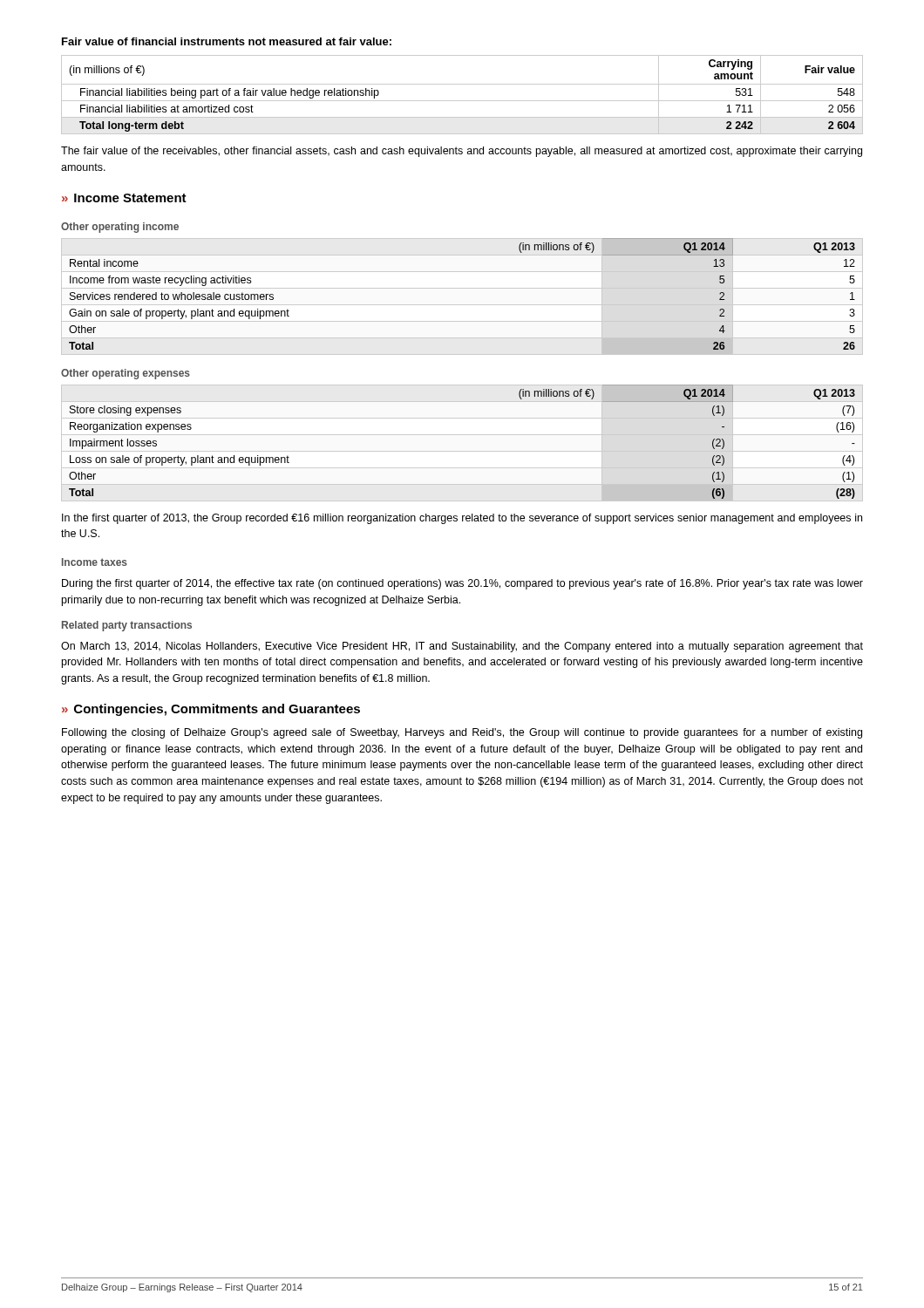Click on the element starting "Fair value of financial instruments not measured at"
This screenshot has width=924, height=1308.
click(x=227, y=41)
